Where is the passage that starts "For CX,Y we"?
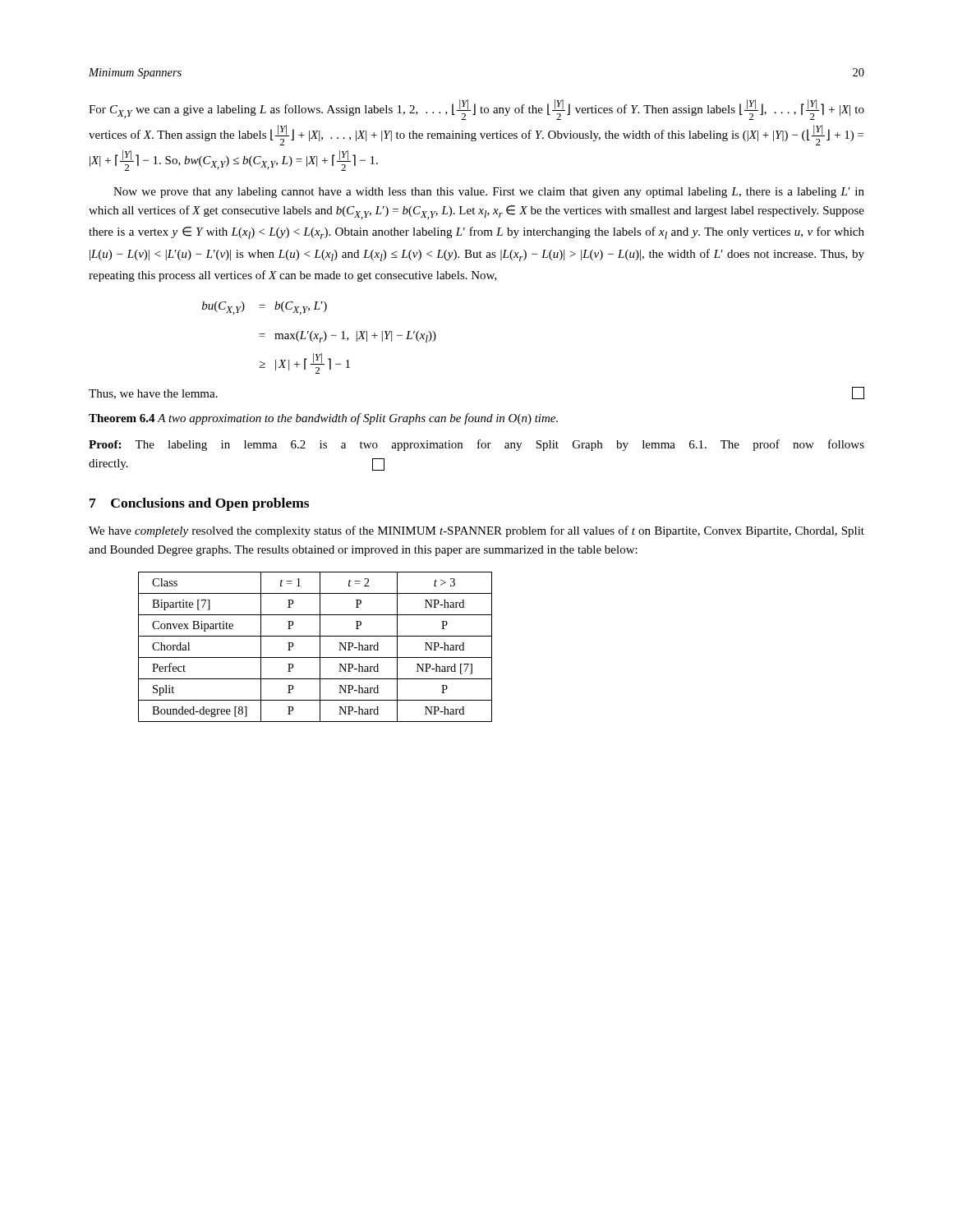The width and height of the screenshot is (953, 1232). (476, 136)
